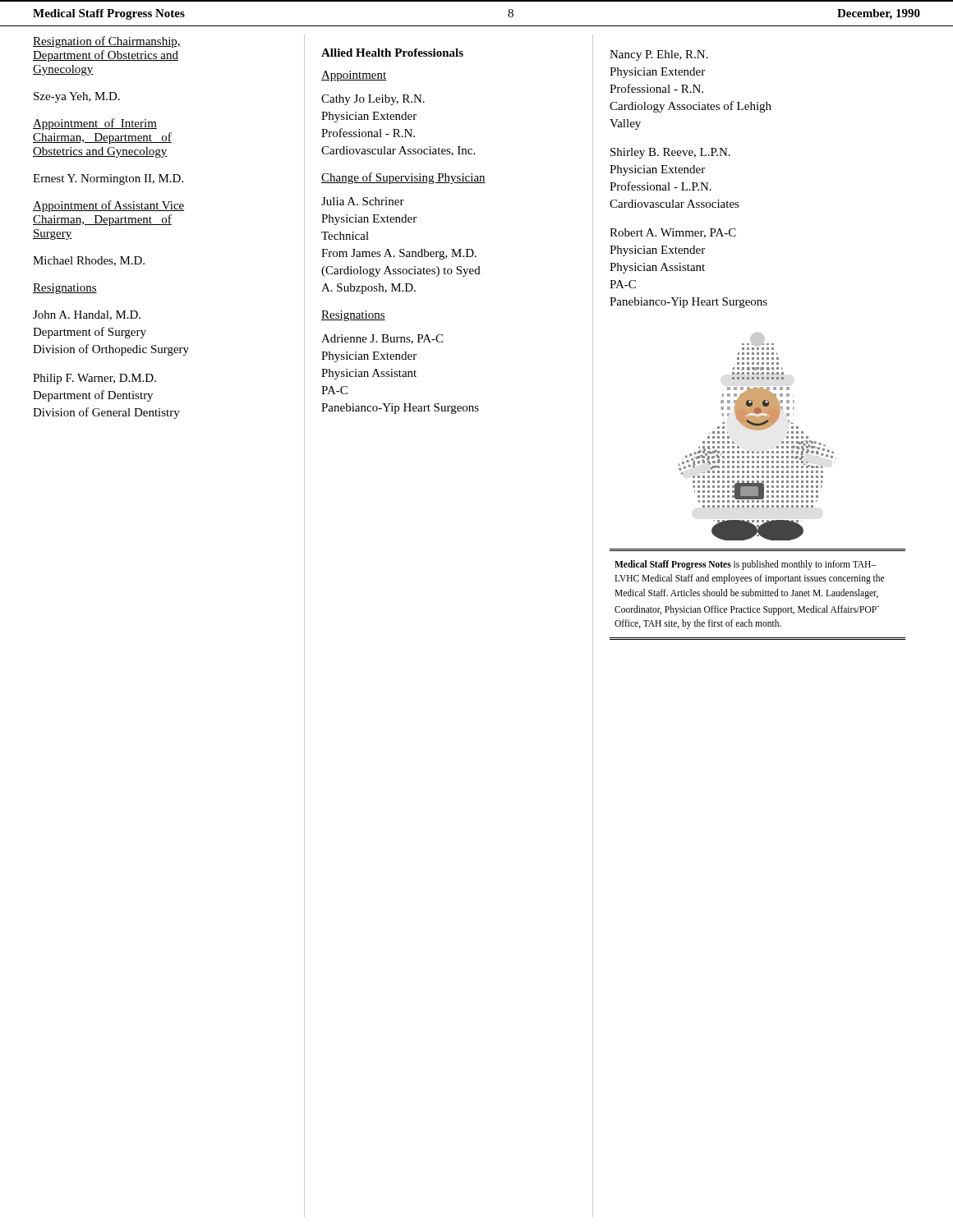The height and width of the screenshot is (1232, 953).
Task: Select the text block with the text "John A. Handal, M.D. Department of"
Action: [111, 332]
